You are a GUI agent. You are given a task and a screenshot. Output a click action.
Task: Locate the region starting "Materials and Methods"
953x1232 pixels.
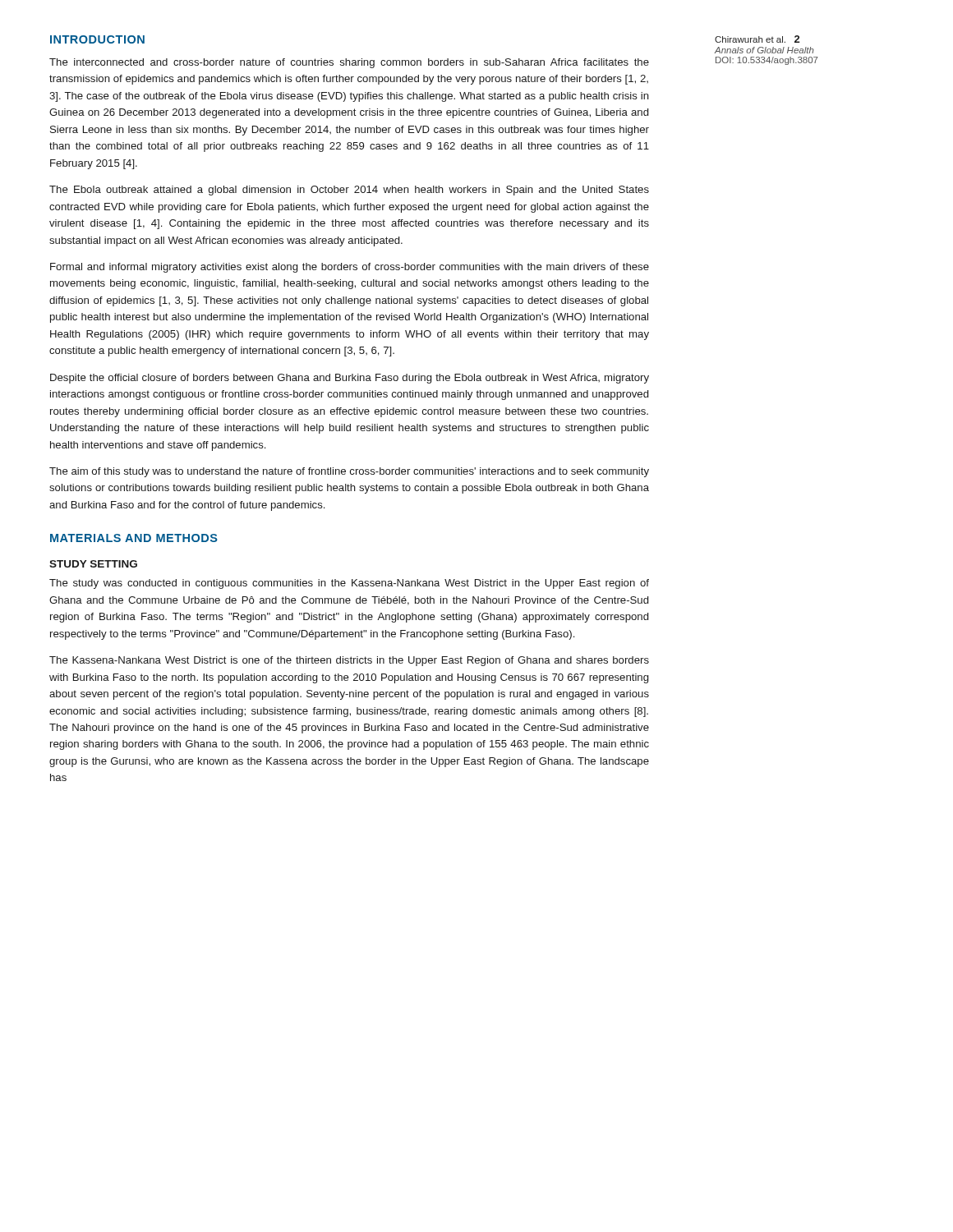click(x=134, y=538)
